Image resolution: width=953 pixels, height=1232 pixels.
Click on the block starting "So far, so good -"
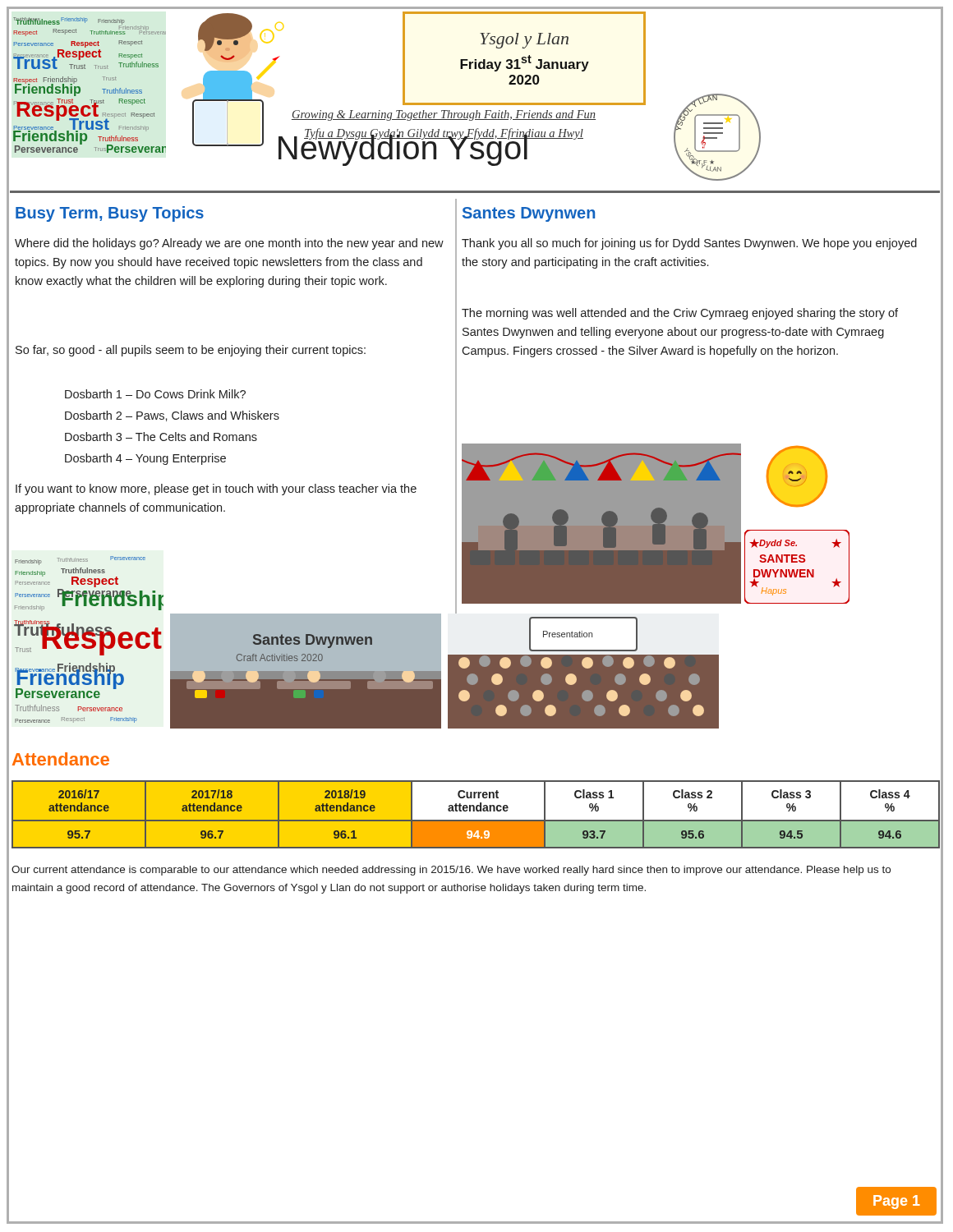point(191,350)
